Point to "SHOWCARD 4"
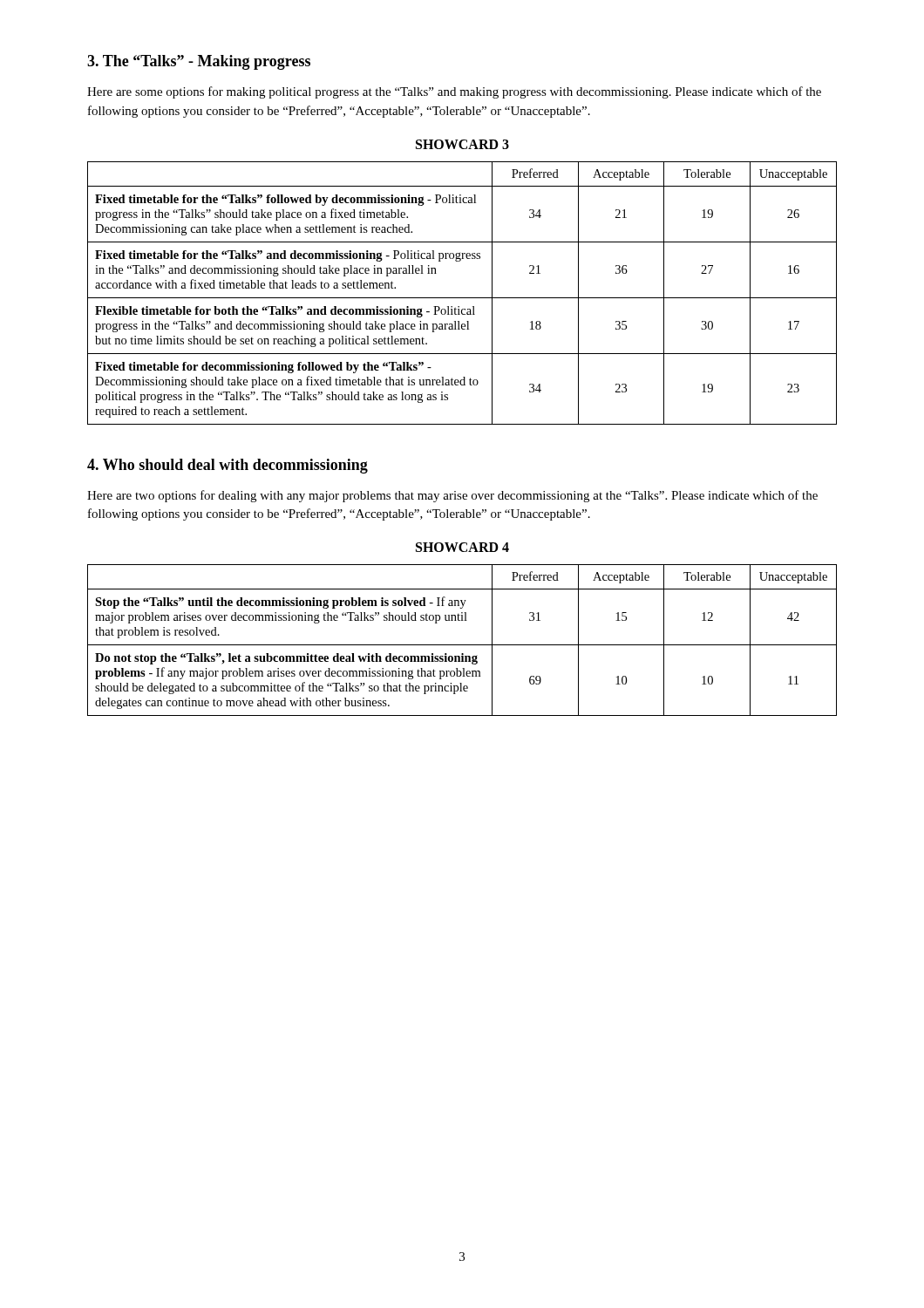The height and width of the screenshot is (1308, 924). coord(462,547)
